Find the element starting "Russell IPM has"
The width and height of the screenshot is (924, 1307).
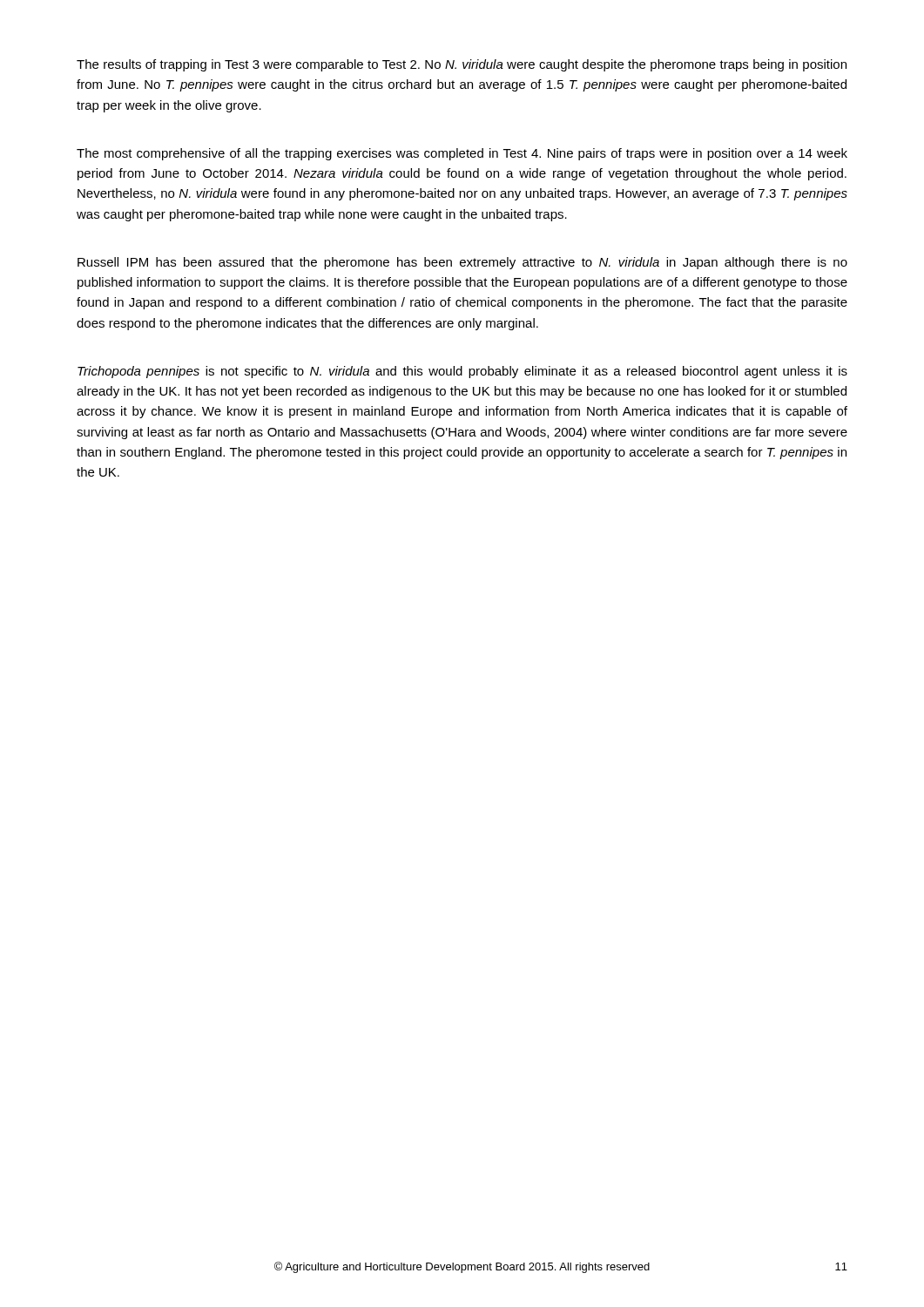[462, 292]
